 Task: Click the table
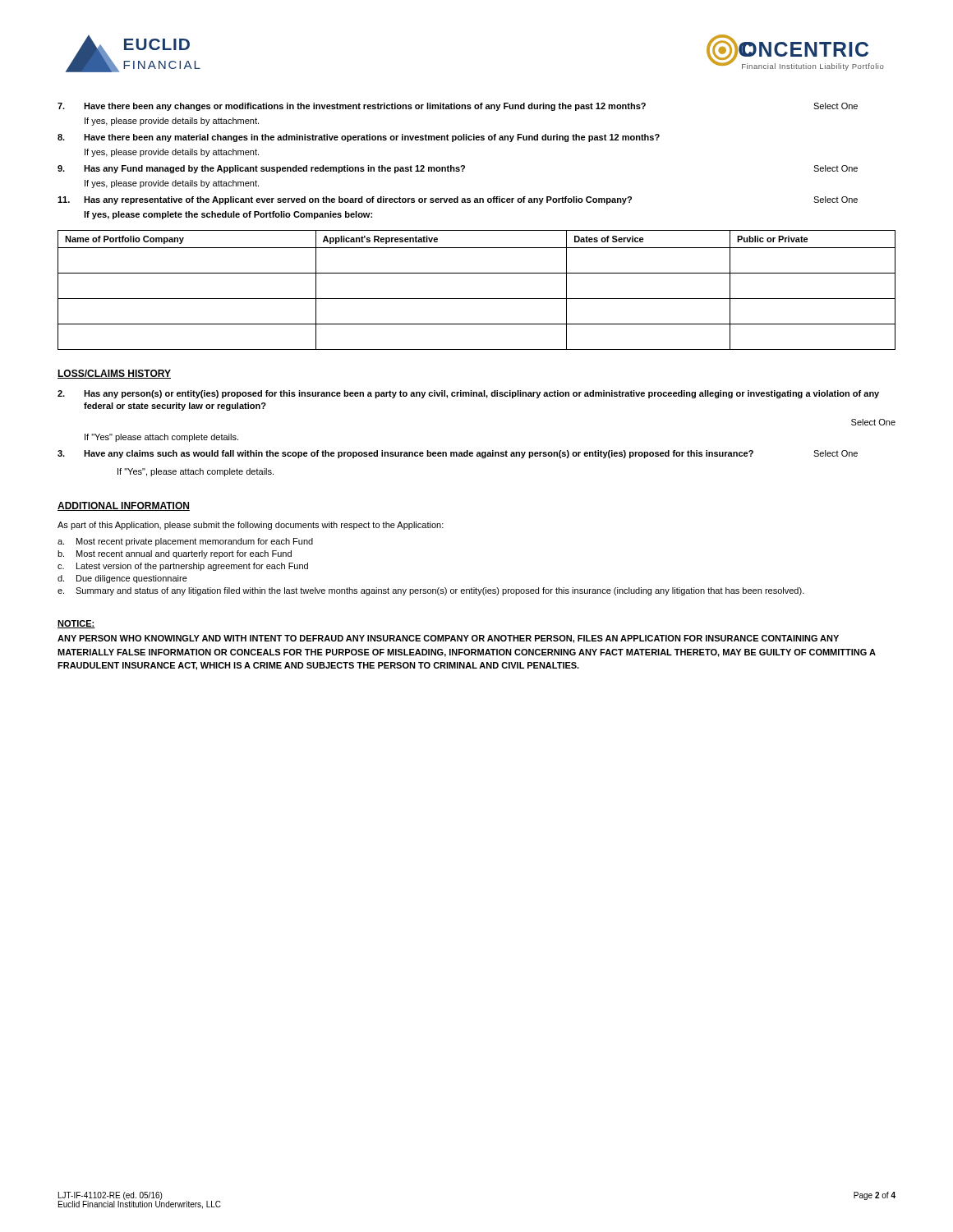(476, 290)
